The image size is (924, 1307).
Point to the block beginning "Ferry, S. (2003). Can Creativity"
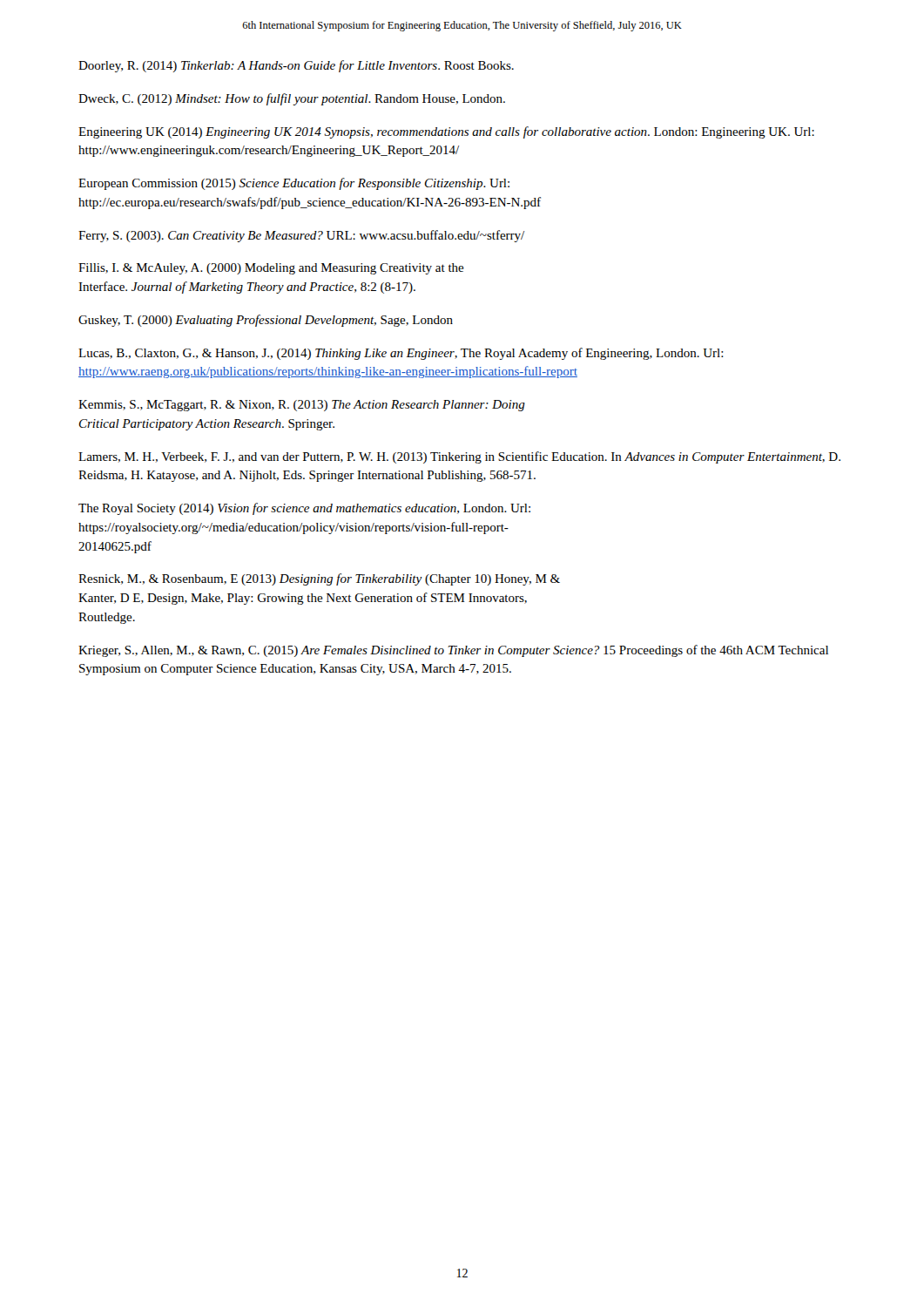coord(301,235)
